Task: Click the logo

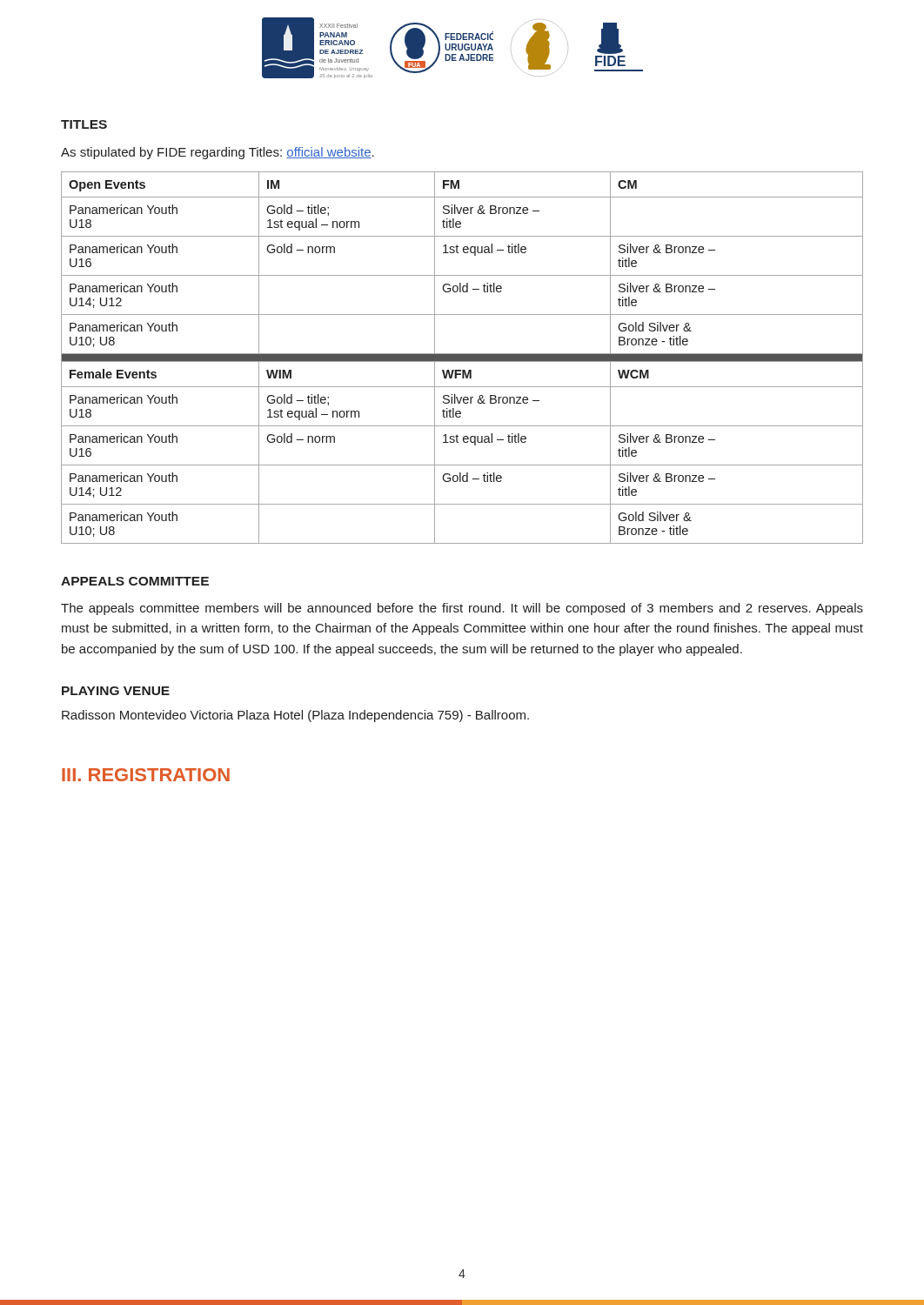Action: (462, 48)
